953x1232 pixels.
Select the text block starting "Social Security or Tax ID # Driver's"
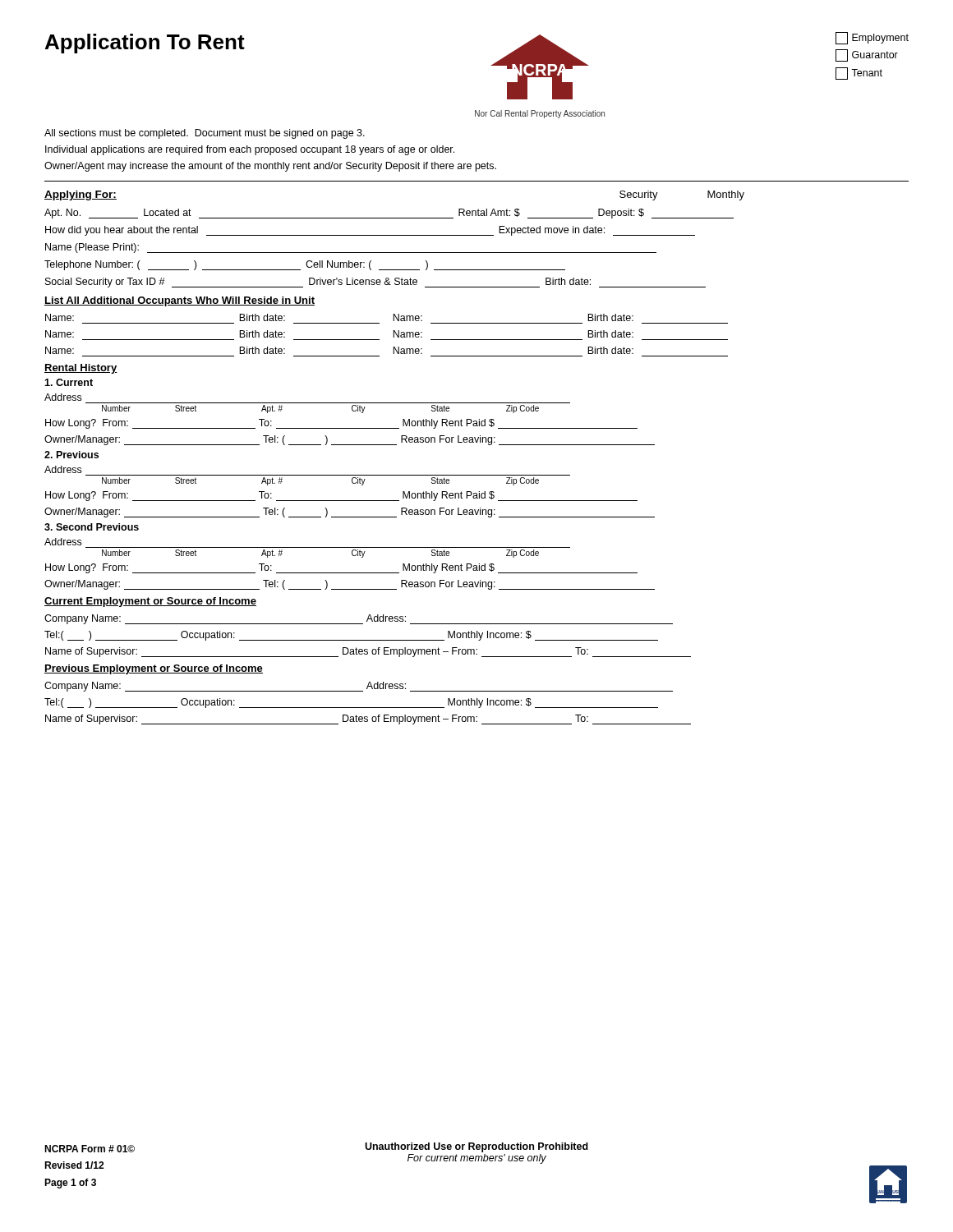(x=375, y=280)
